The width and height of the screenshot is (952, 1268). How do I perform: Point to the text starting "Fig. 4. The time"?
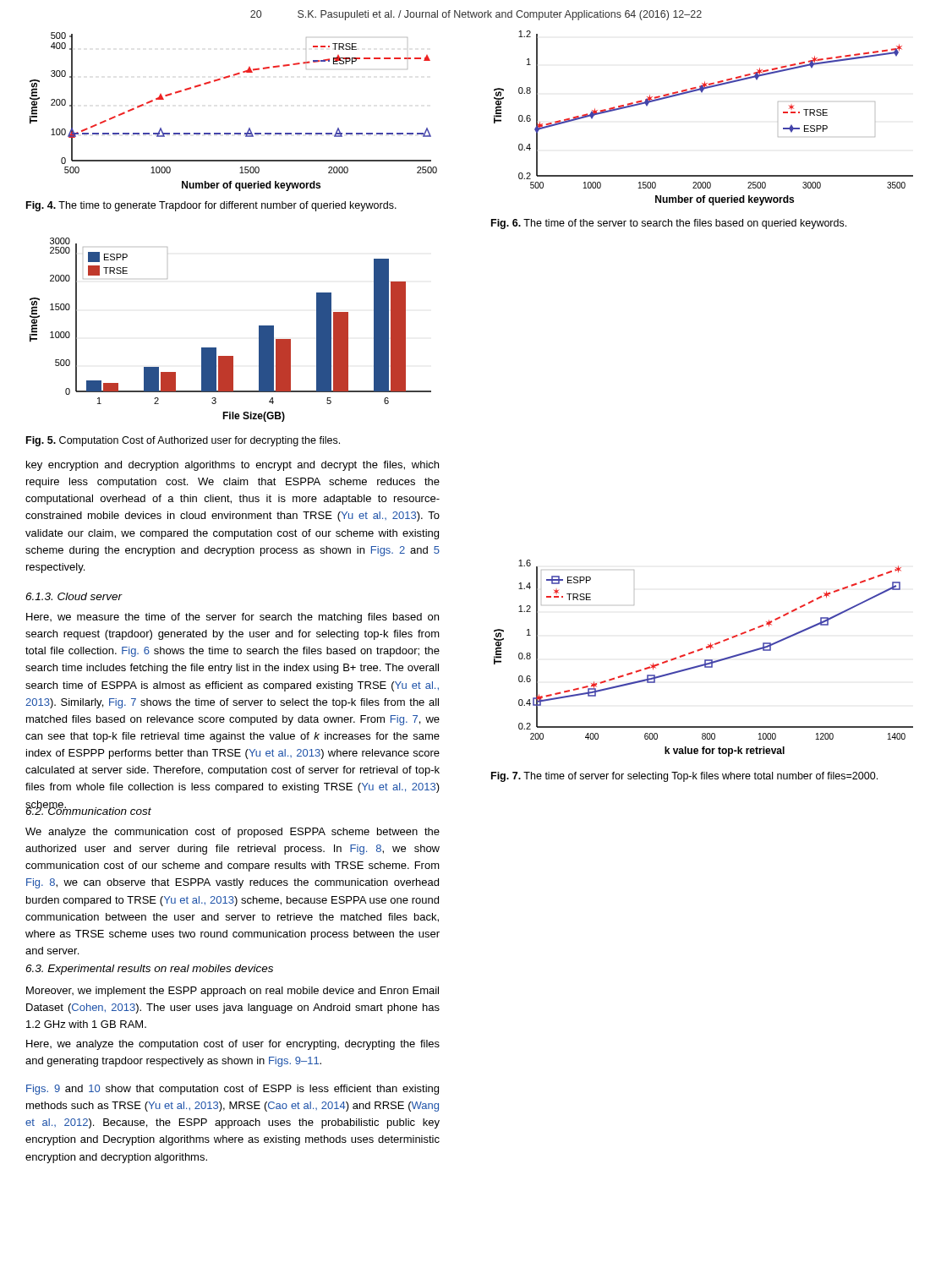pos(211,205)
